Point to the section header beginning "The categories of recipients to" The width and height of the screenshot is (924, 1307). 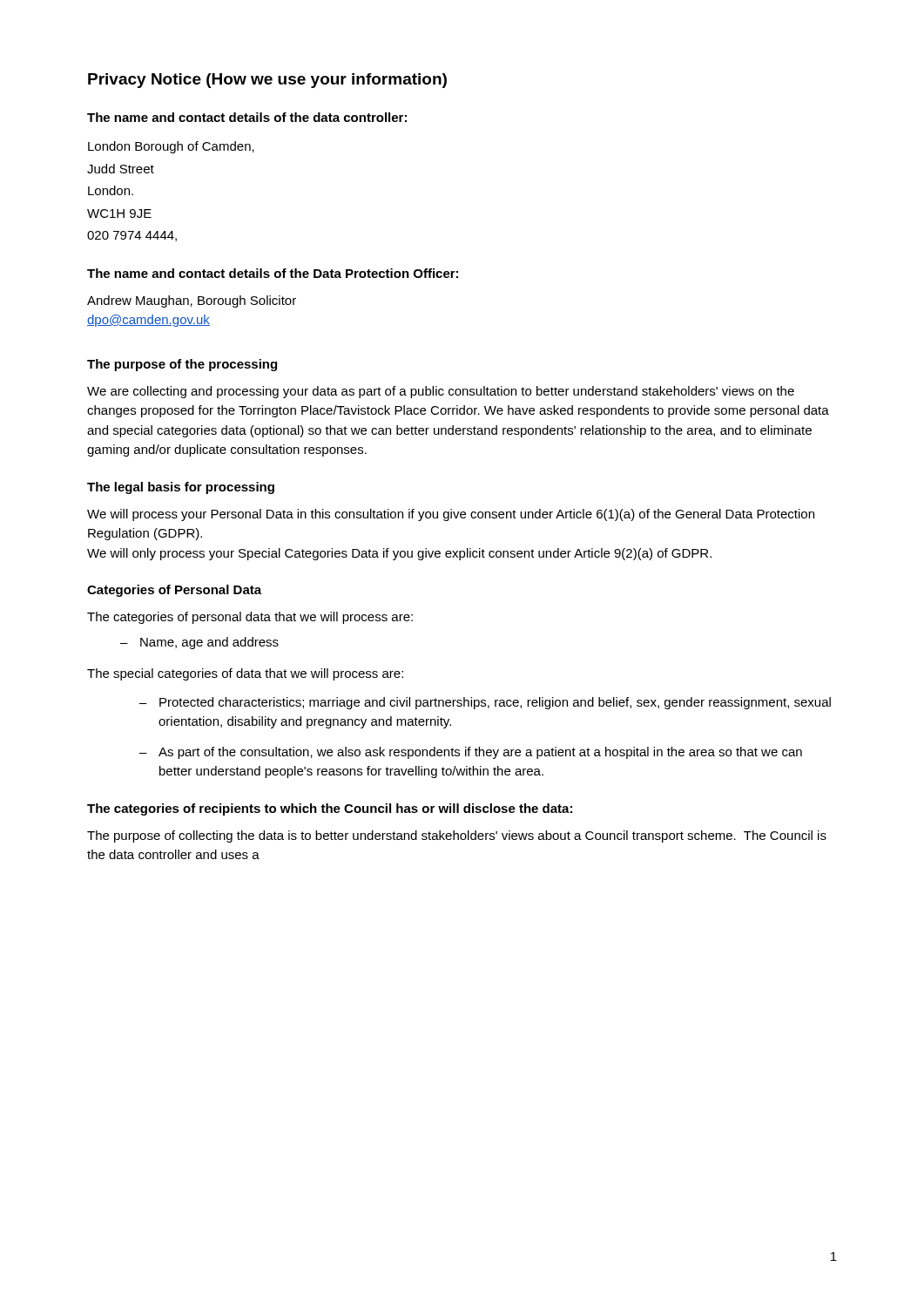pos(330,808)
